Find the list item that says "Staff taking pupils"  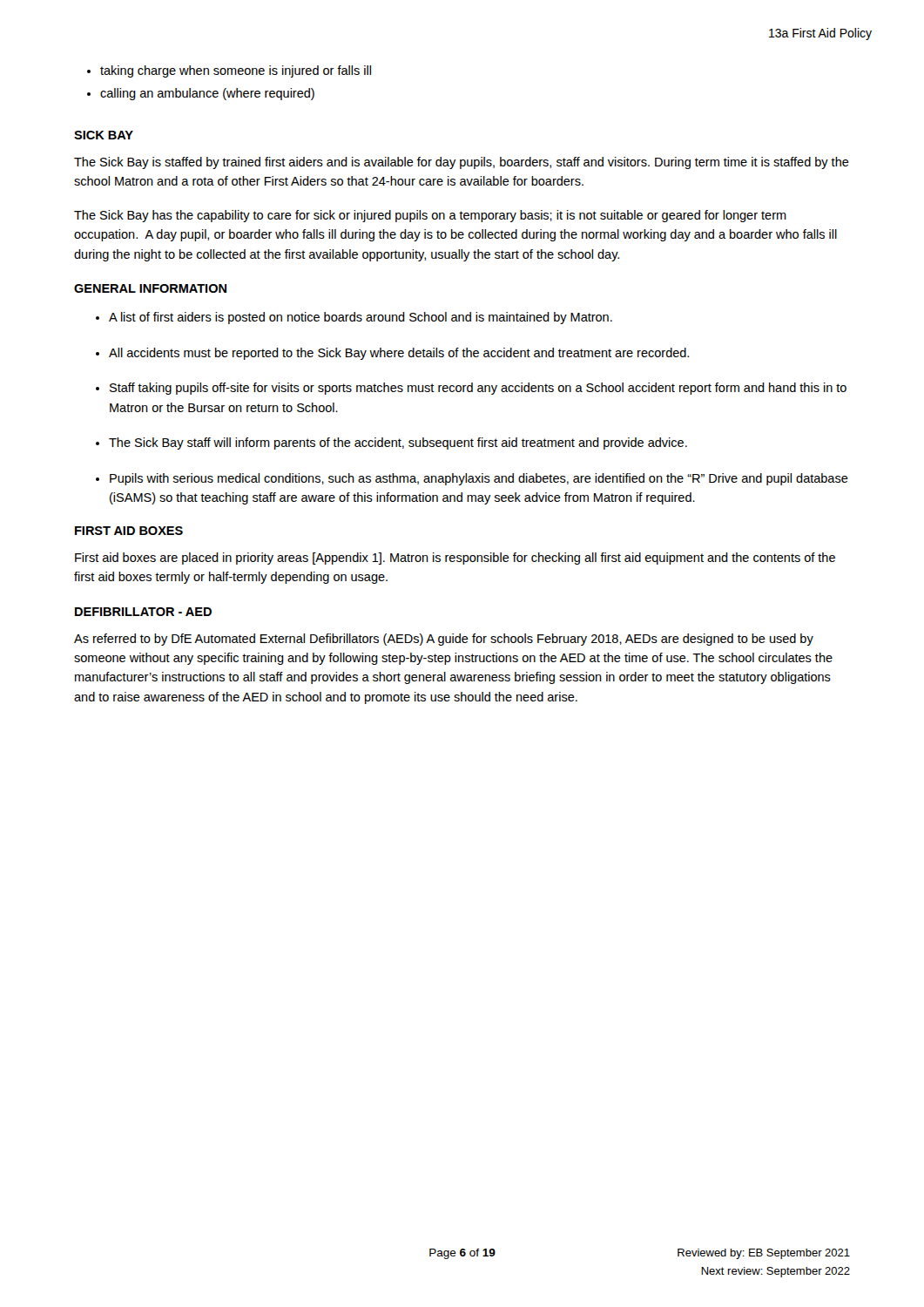coord(478,398)
